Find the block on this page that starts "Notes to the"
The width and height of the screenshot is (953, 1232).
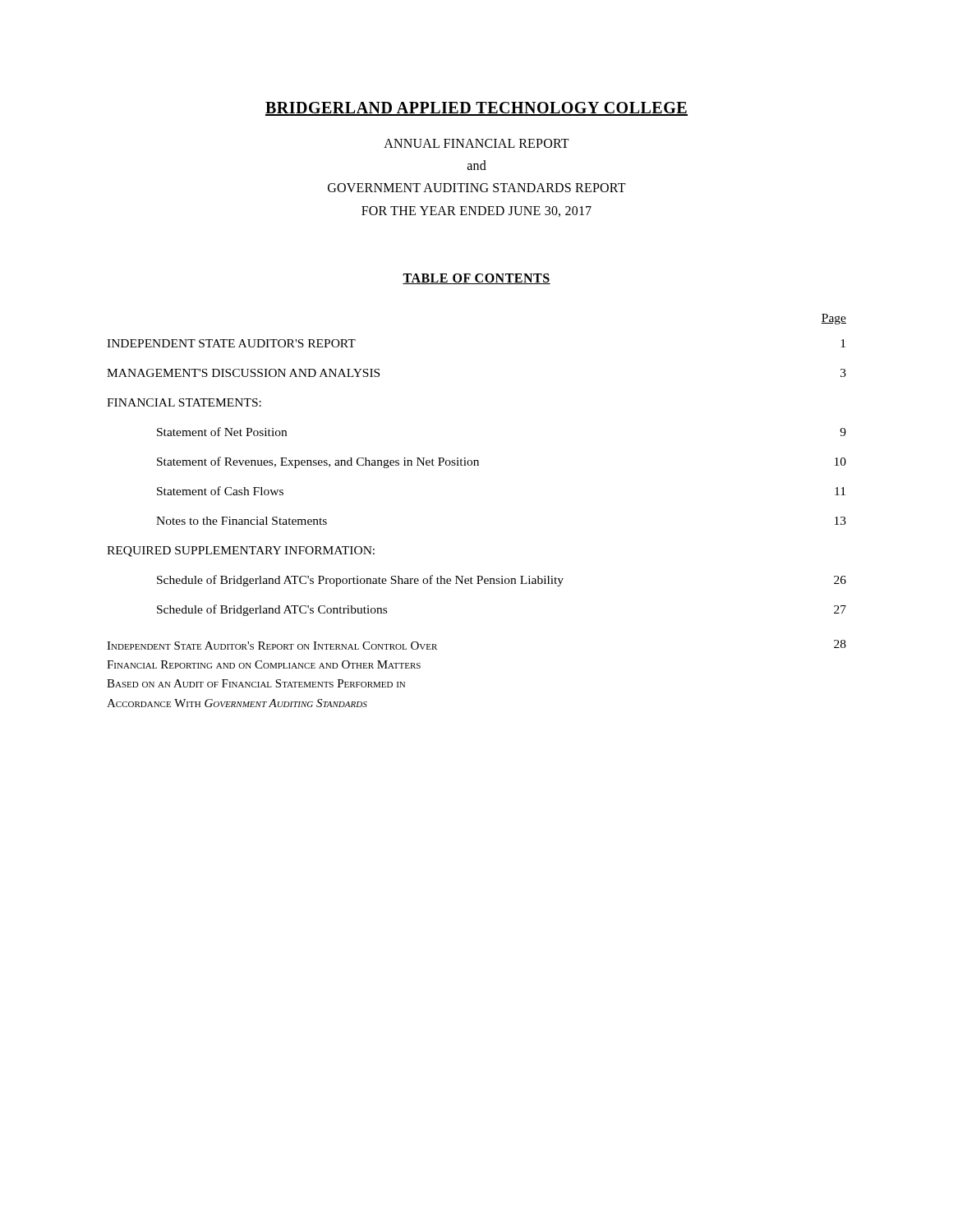tap(234, 520)
